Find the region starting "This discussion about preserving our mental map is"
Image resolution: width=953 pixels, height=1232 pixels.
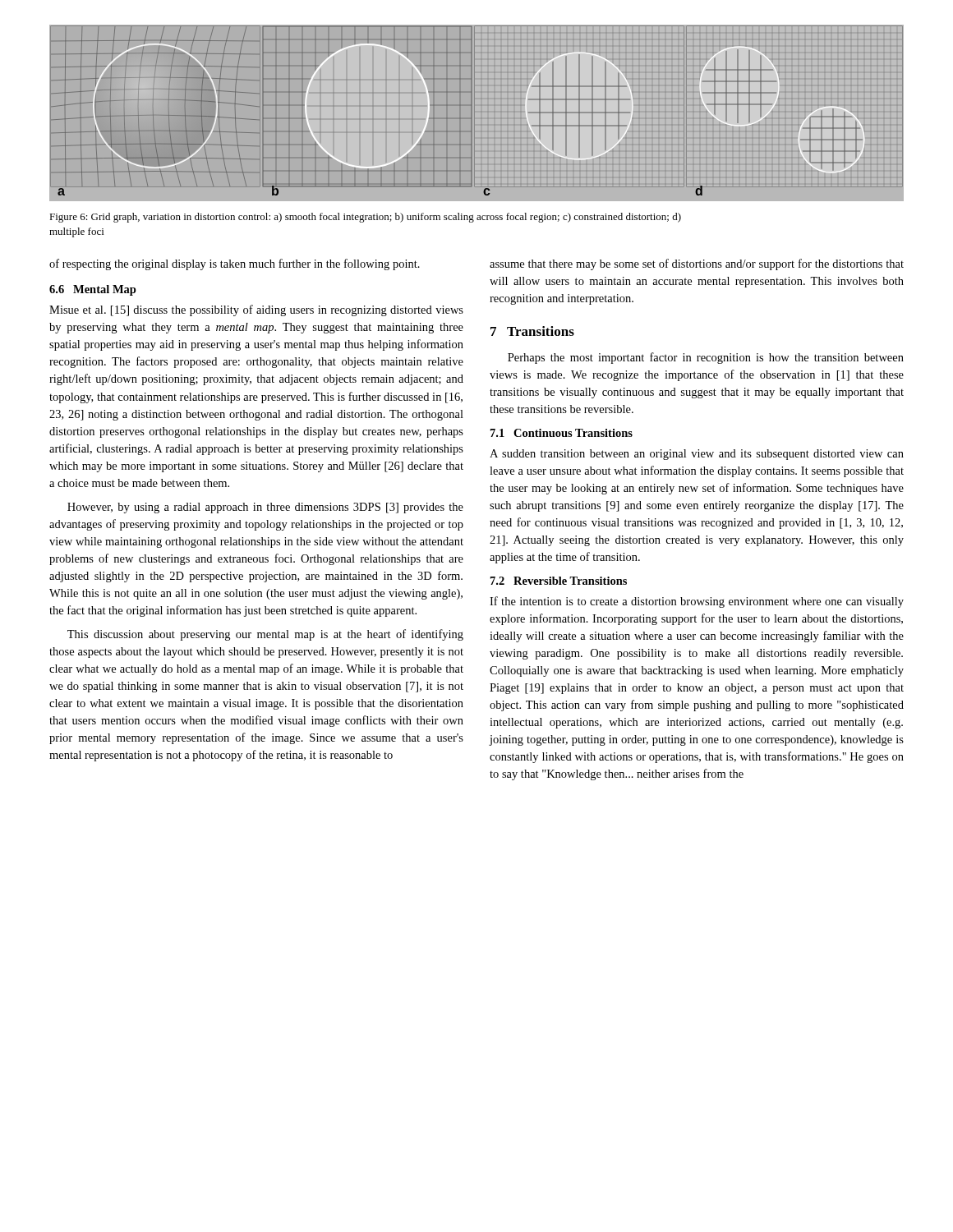point(256,694)
